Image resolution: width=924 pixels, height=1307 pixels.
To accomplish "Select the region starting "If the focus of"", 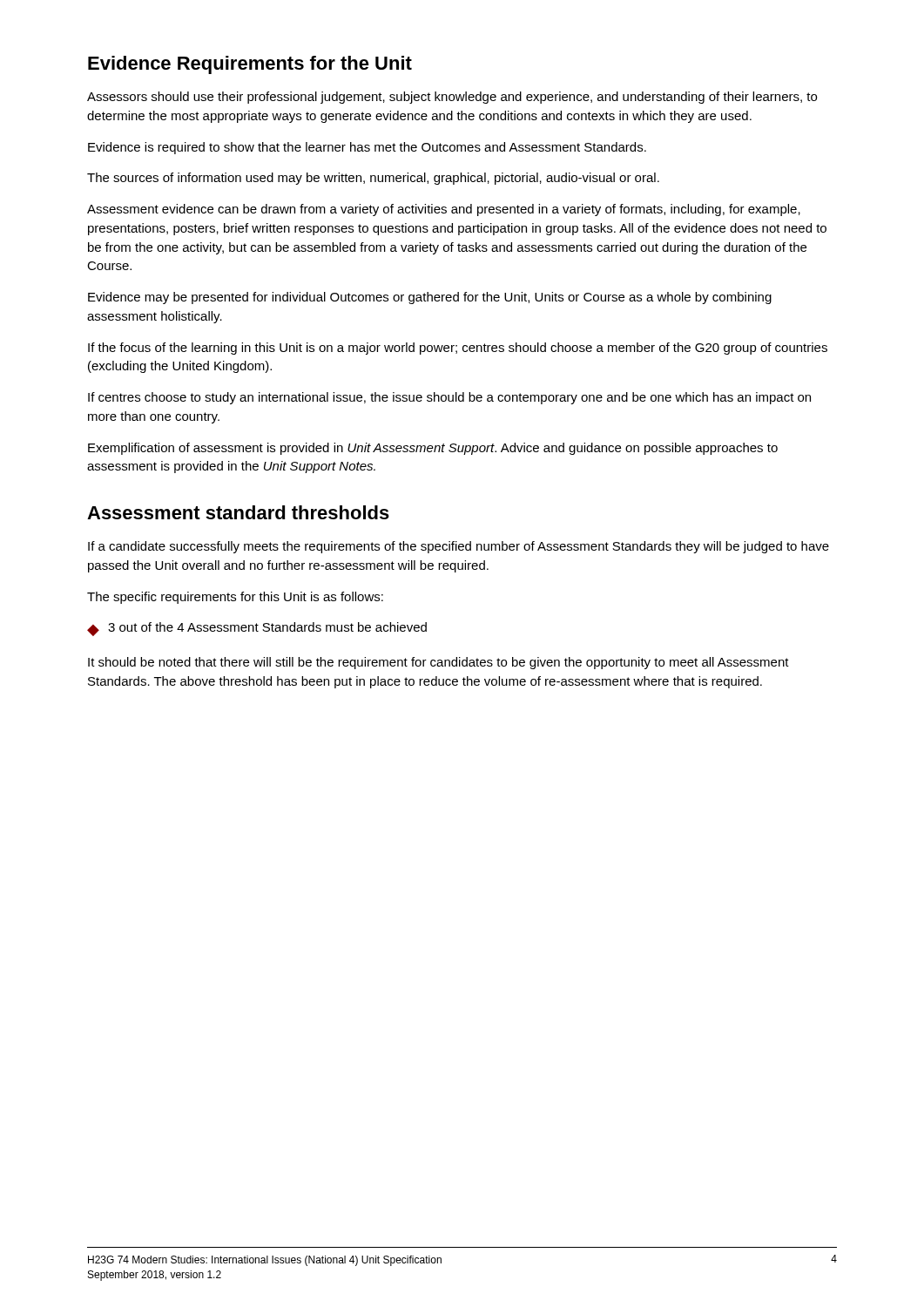I will [x=462, y=357].
